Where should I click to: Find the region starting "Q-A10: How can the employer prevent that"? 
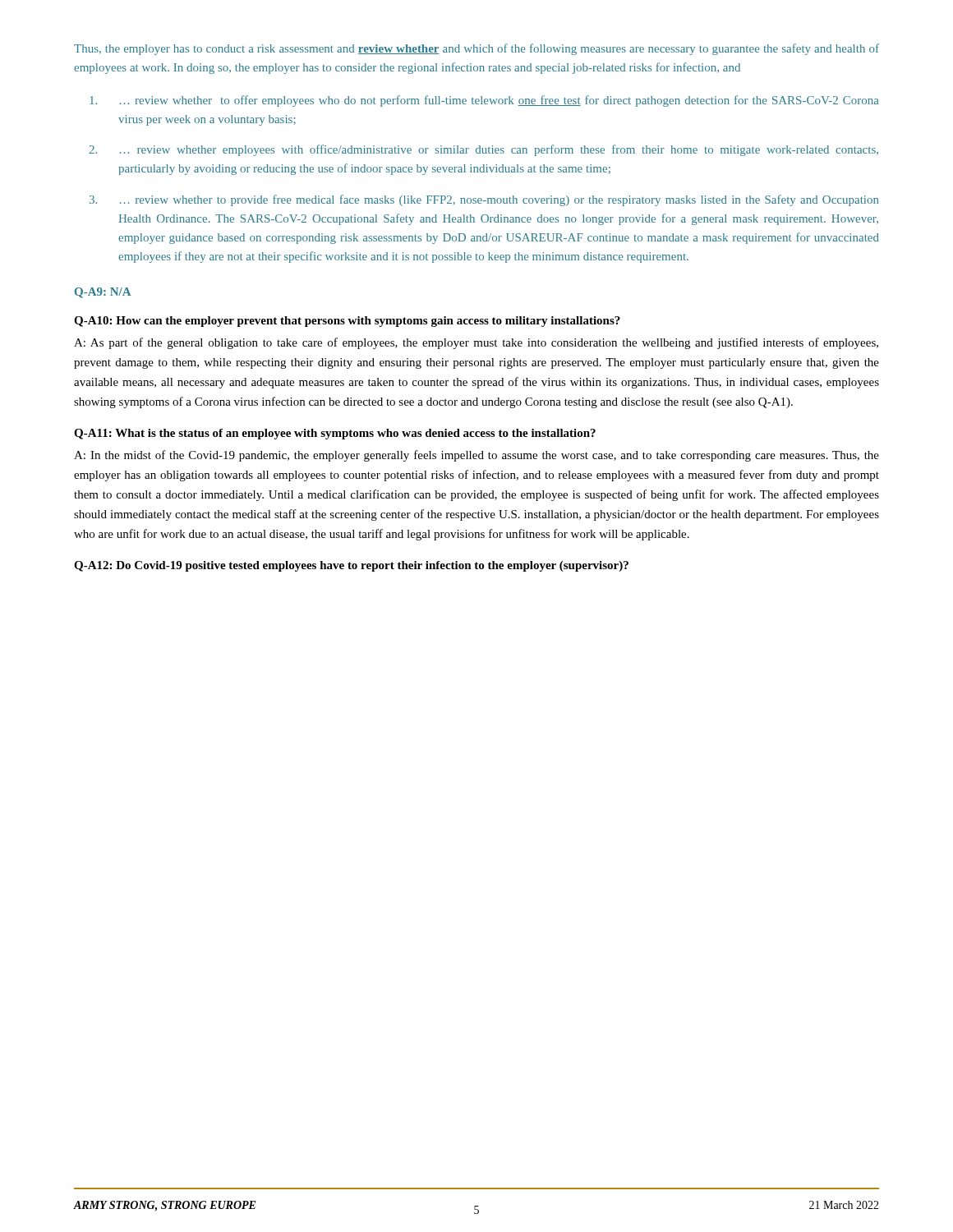347,320
